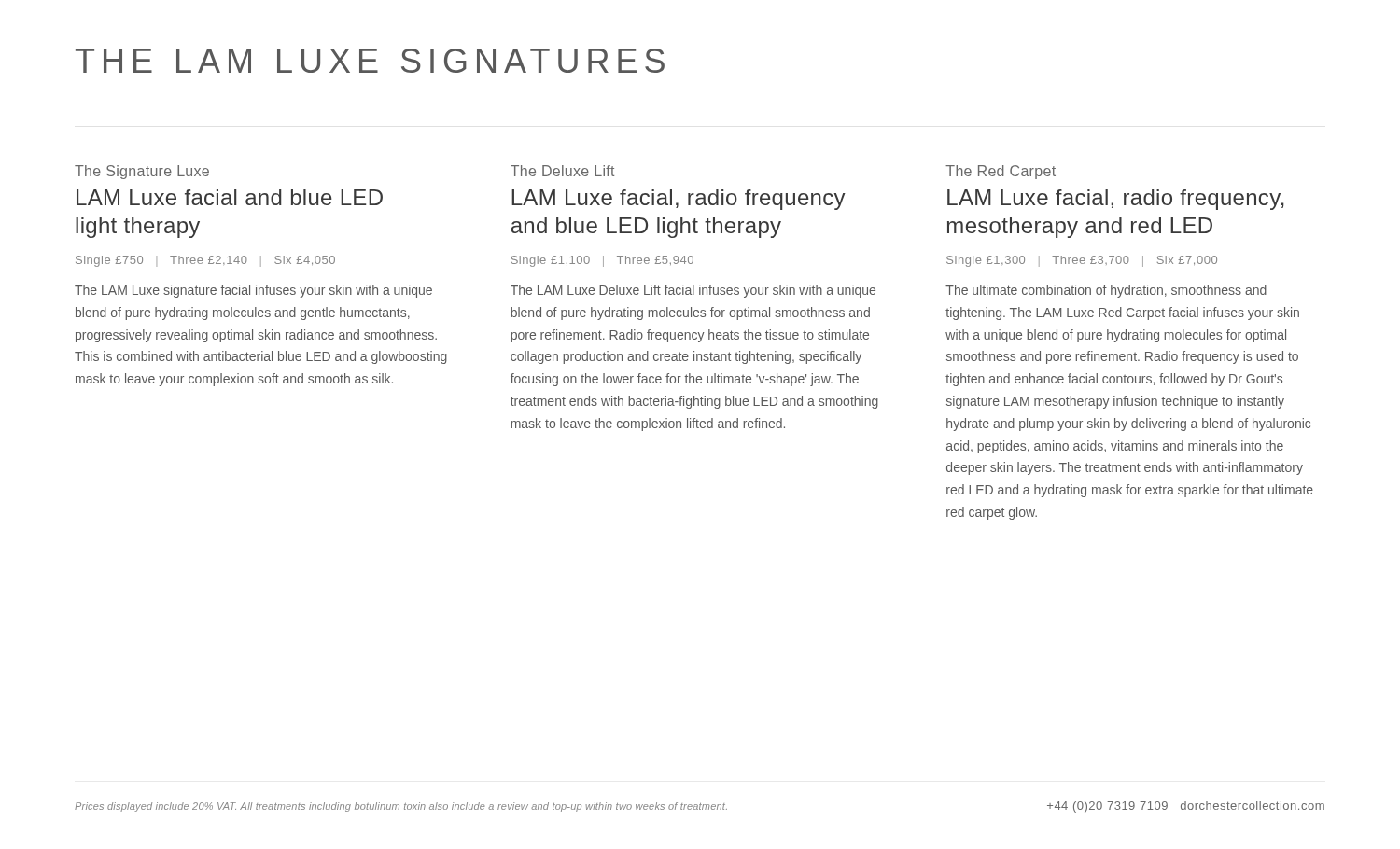Select the text block starting "Single £750 | Three £2,140 | Six"
Image resolution: width=1400 pixels, height=849 pixels.
264,260
